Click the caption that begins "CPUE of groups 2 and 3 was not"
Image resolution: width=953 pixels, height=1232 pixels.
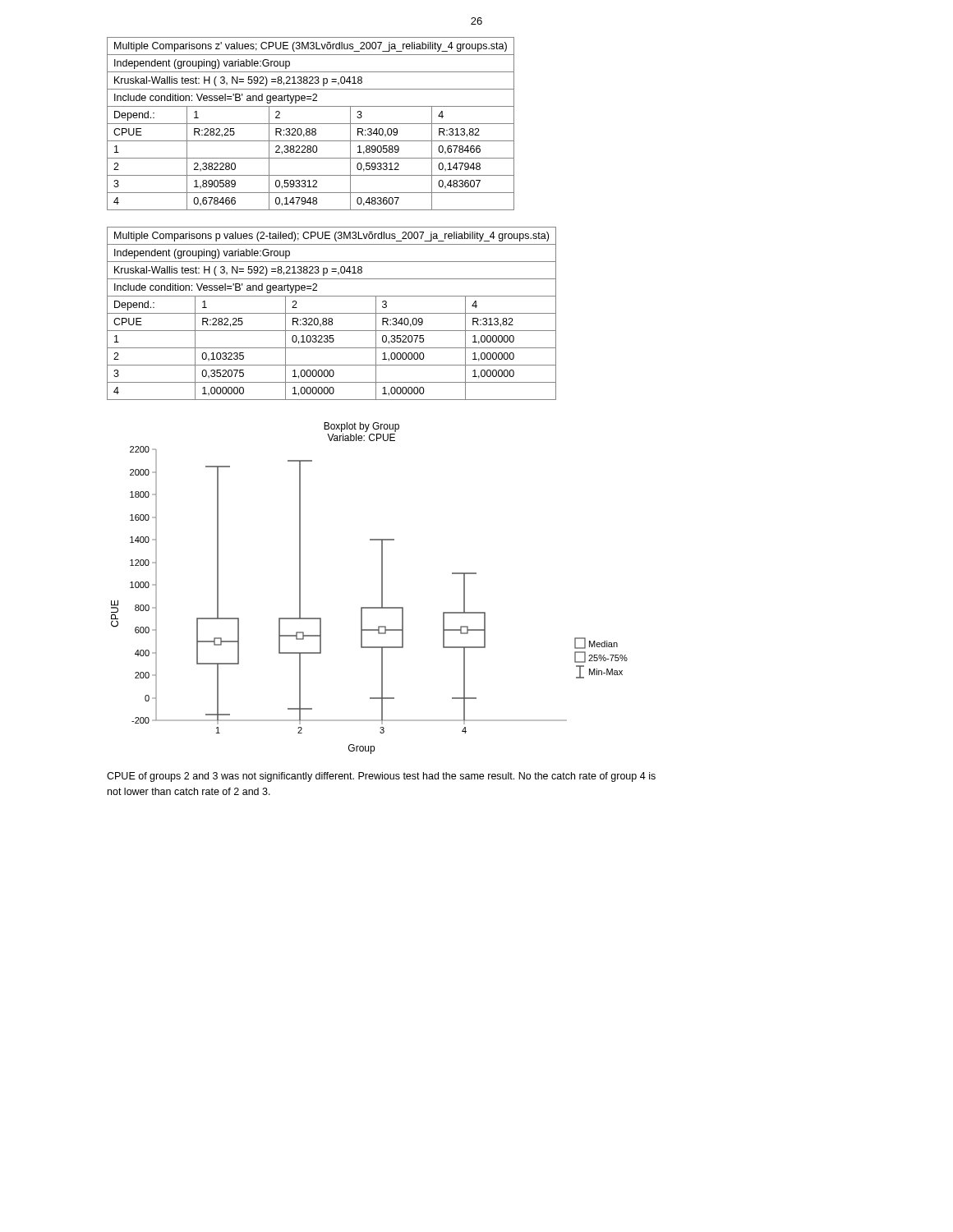(x=381, y=784)
